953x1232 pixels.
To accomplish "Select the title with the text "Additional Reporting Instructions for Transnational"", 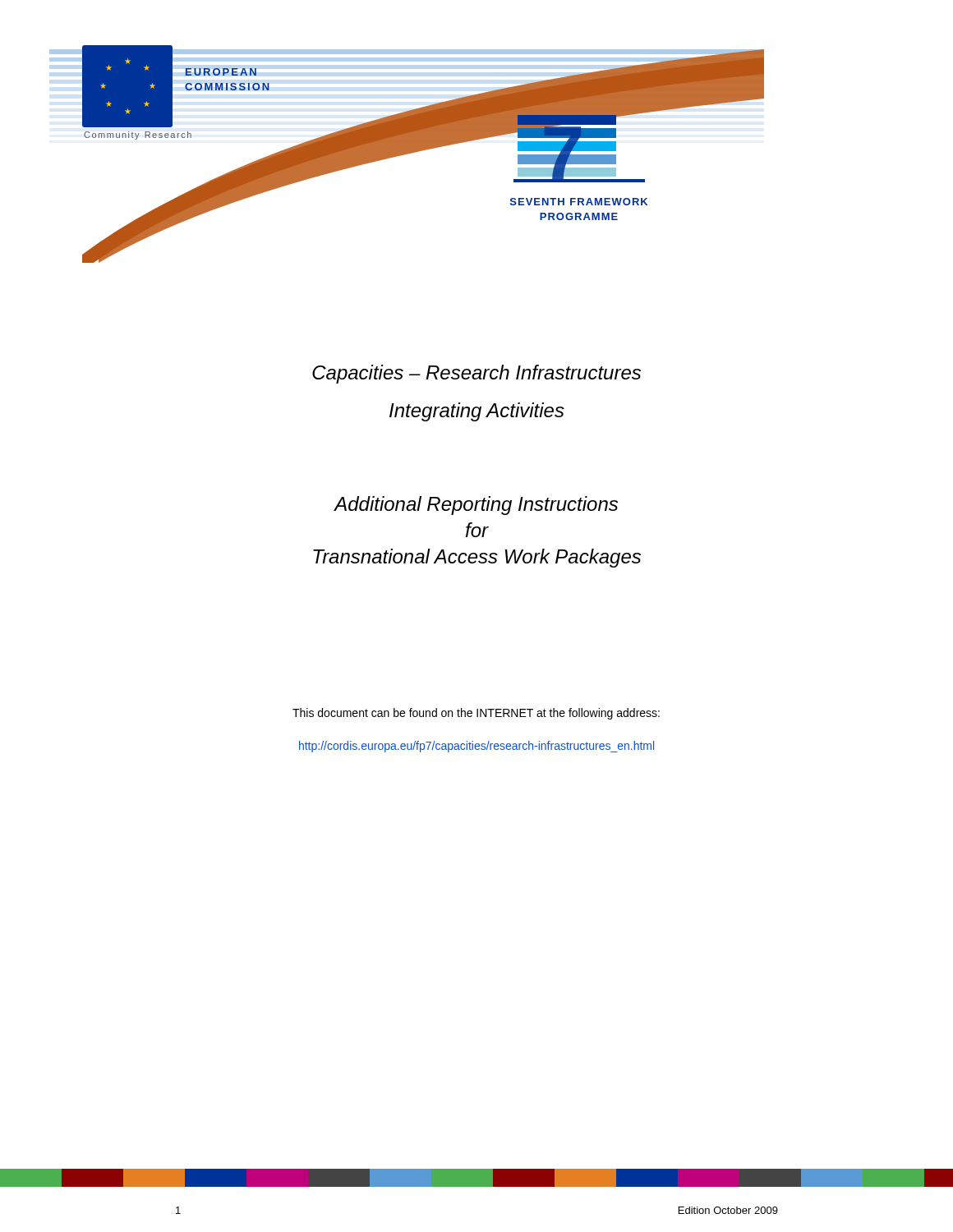I will 476,531.
